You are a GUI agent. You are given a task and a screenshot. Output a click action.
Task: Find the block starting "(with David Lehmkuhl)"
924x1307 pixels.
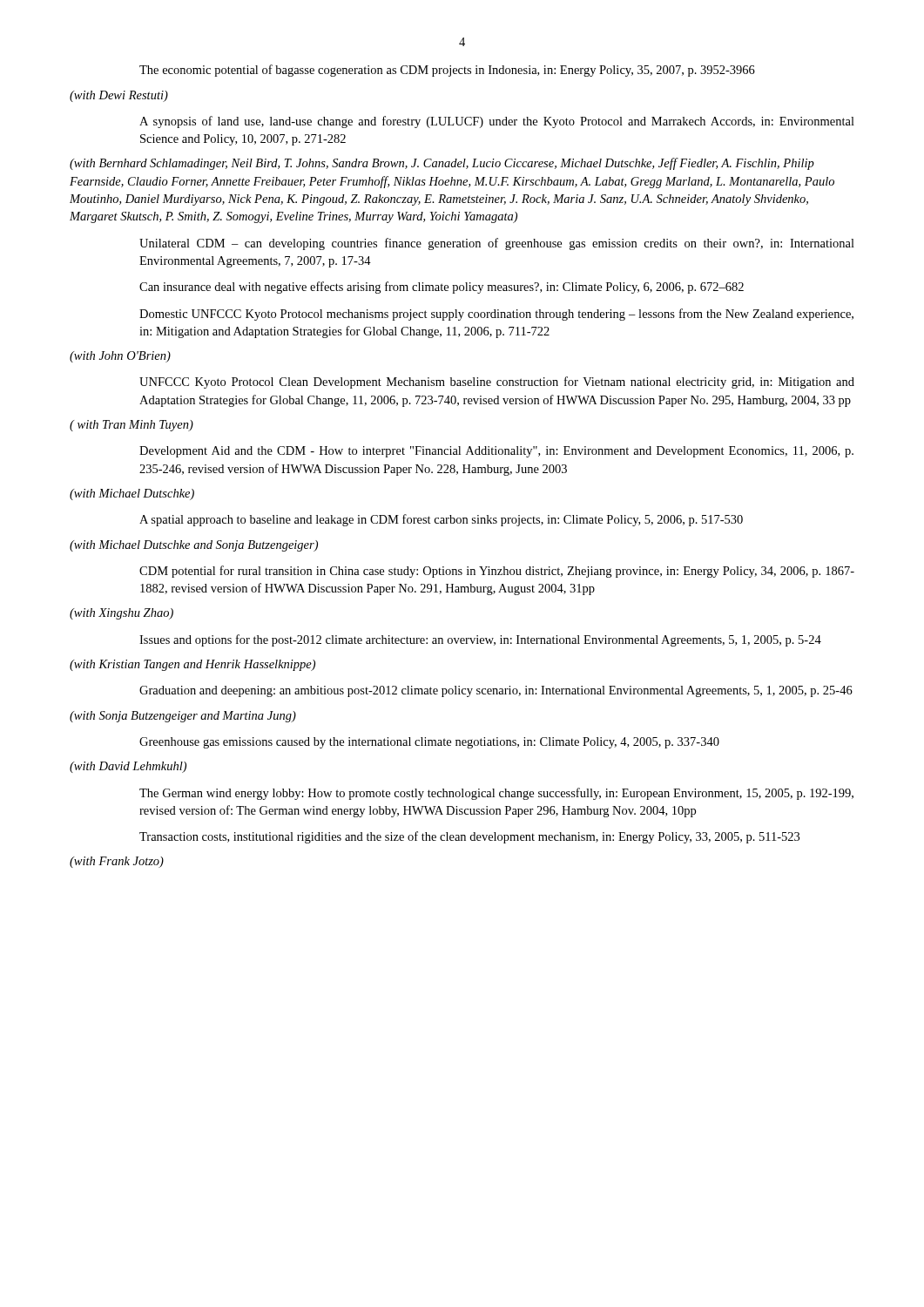128,766
